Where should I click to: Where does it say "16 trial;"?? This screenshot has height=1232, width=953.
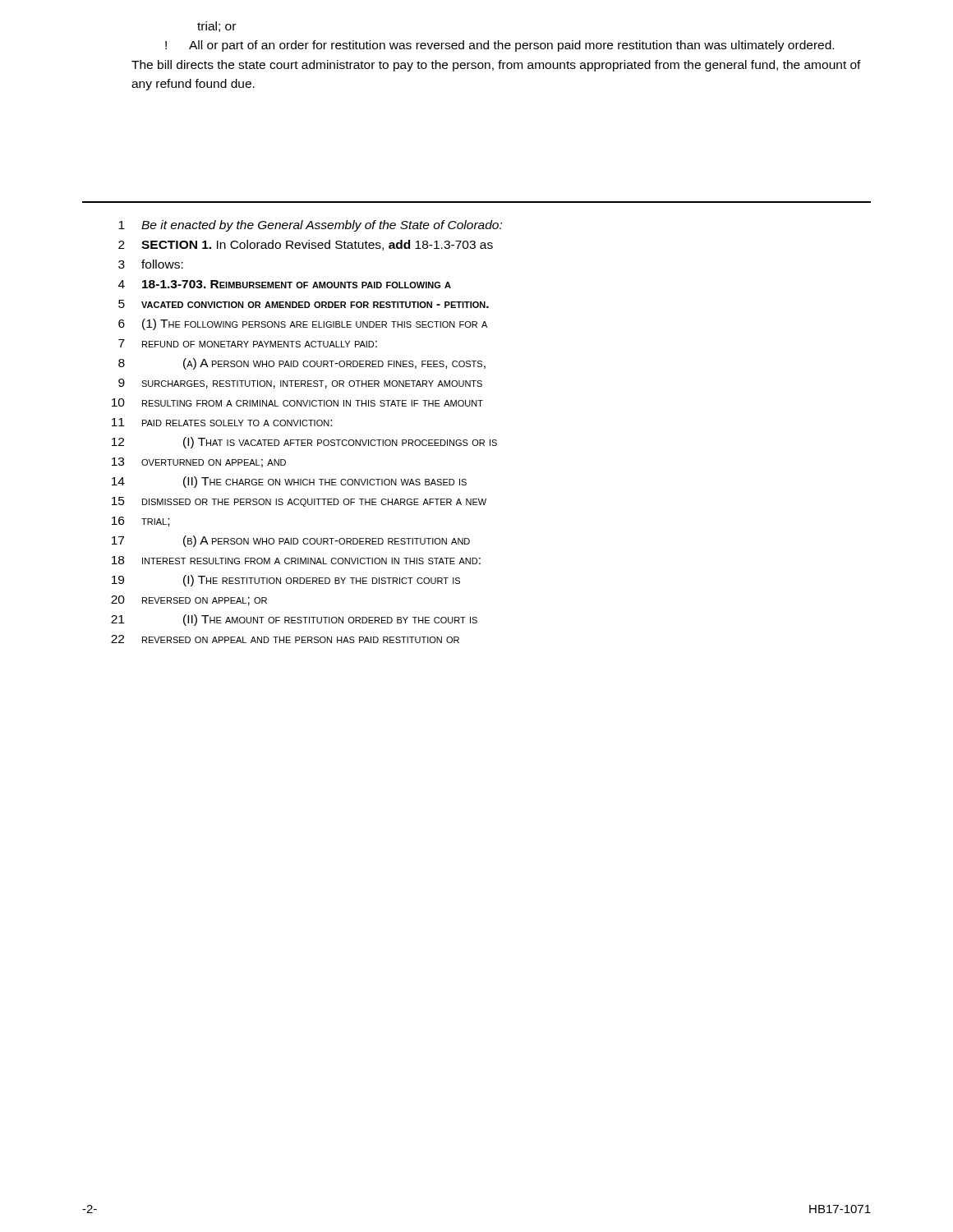[140, 522]
